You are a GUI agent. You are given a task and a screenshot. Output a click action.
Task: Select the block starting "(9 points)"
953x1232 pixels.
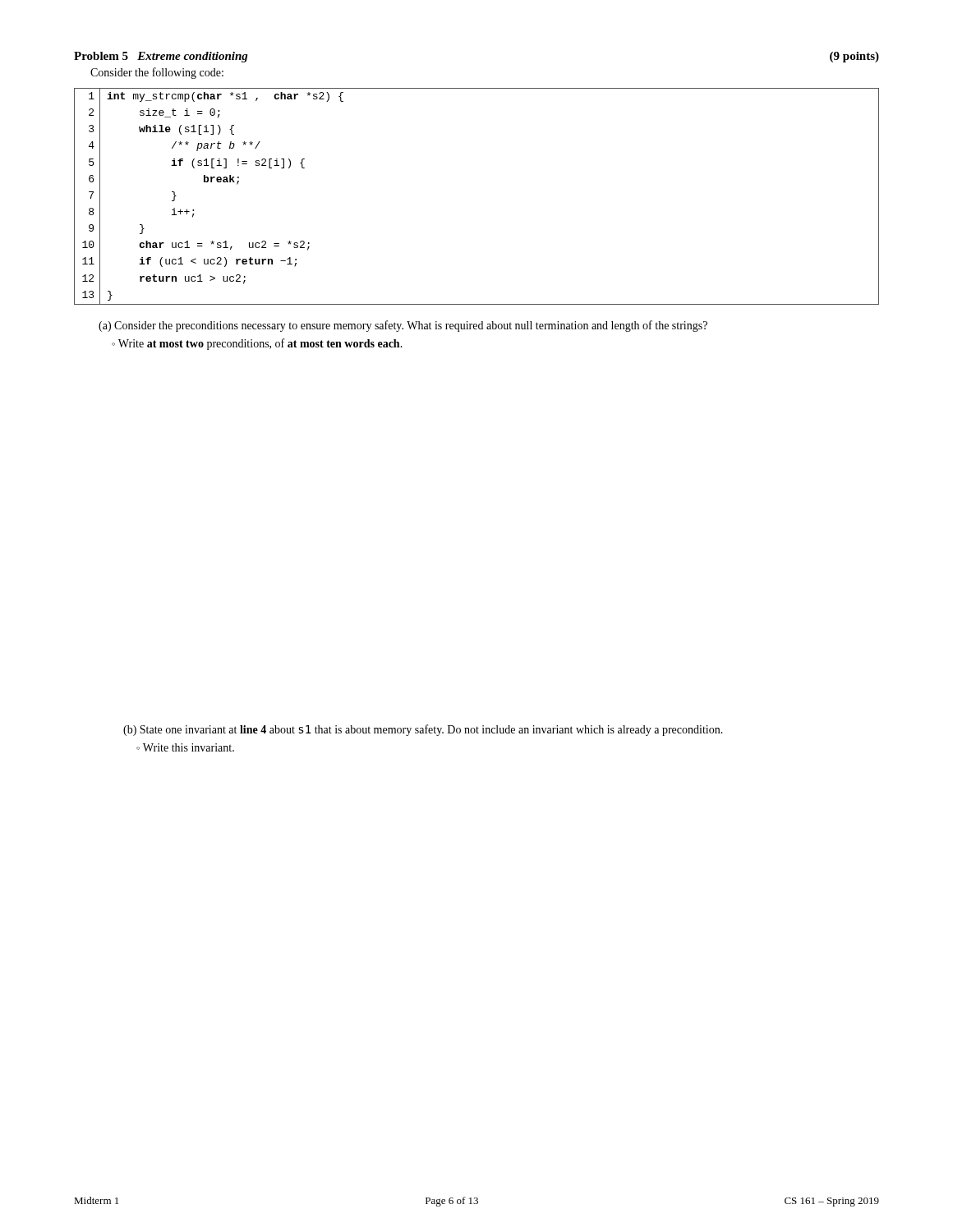[x=854, y=56]
